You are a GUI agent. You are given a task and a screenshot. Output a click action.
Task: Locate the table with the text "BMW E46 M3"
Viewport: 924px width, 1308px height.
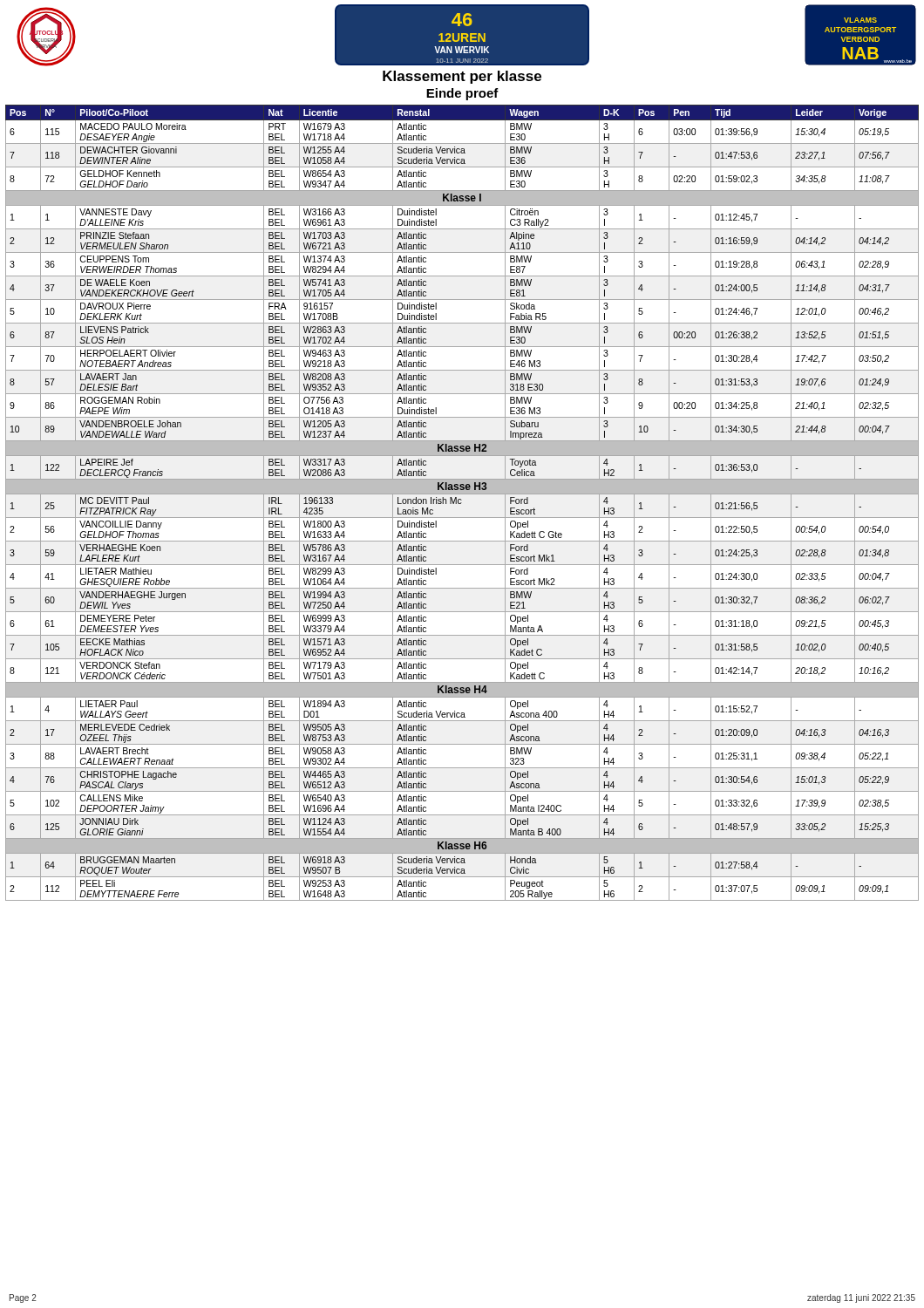462,503
